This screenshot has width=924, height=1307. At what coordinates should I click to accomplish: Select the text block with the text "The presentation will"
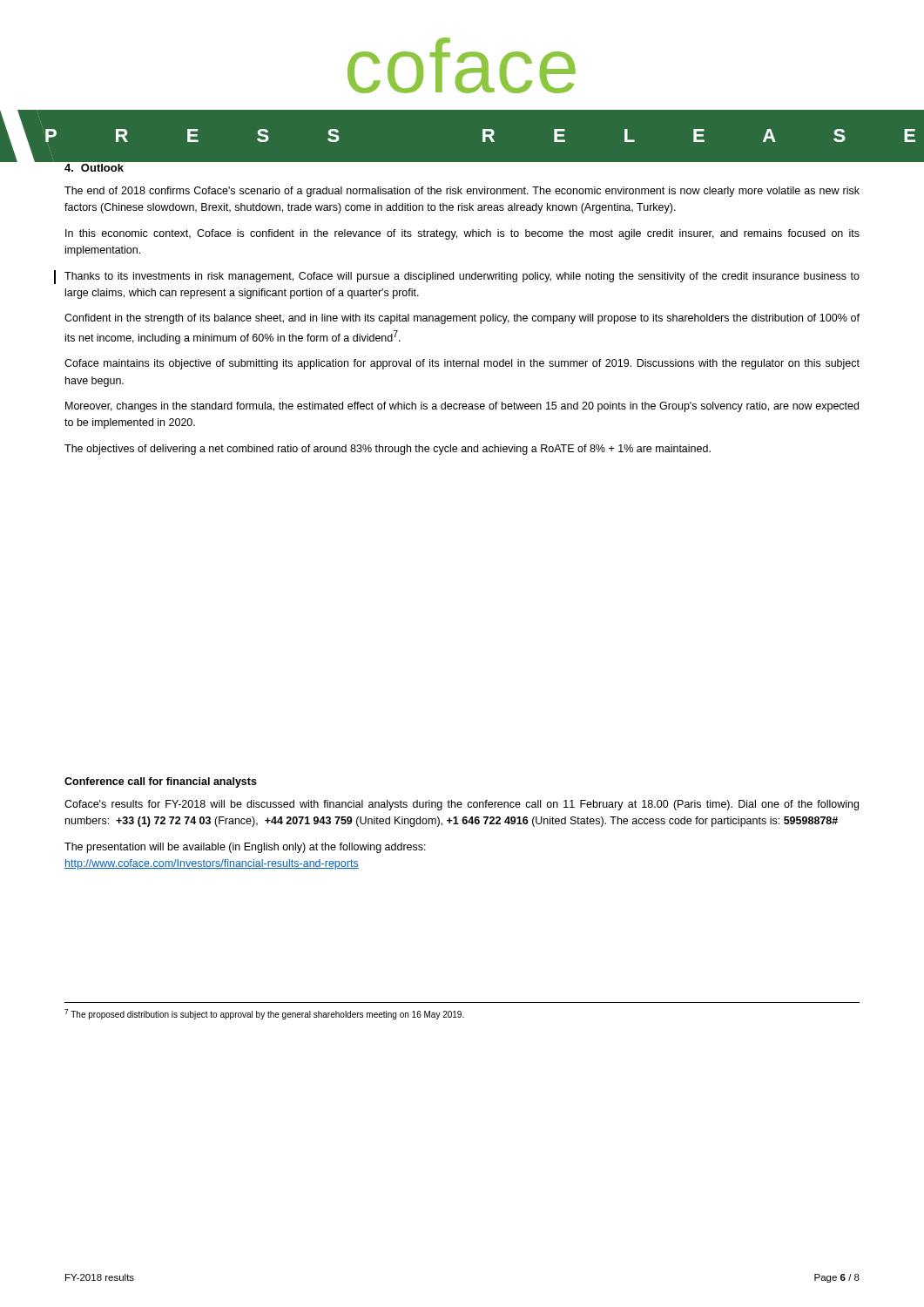pos(245,855)
